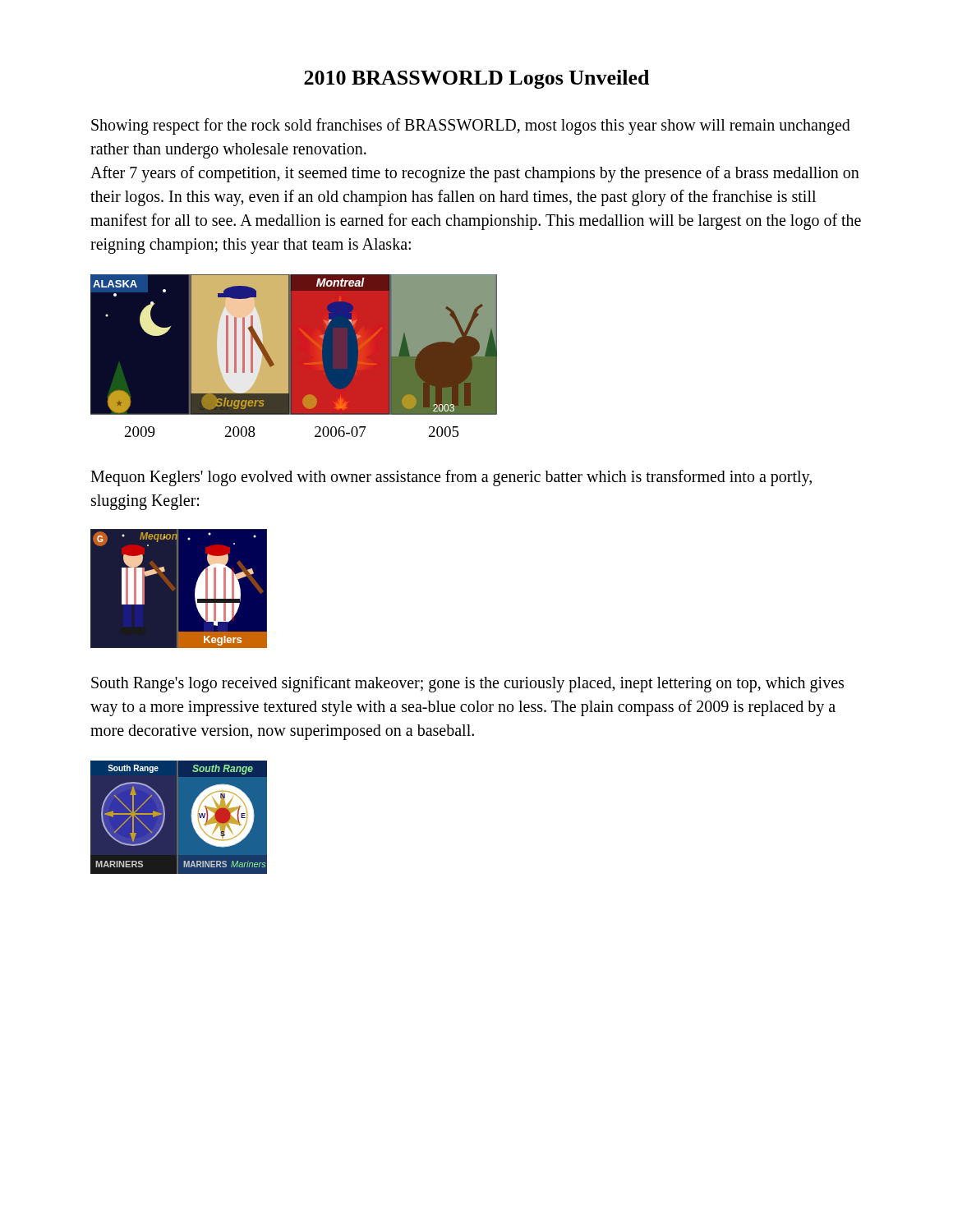Image resolution: width=953 pixels, height=1232 pixels.
Task: Find "2010 BRASSWORLD Logos Unveiled" on this page
Action: coord(476,78)
